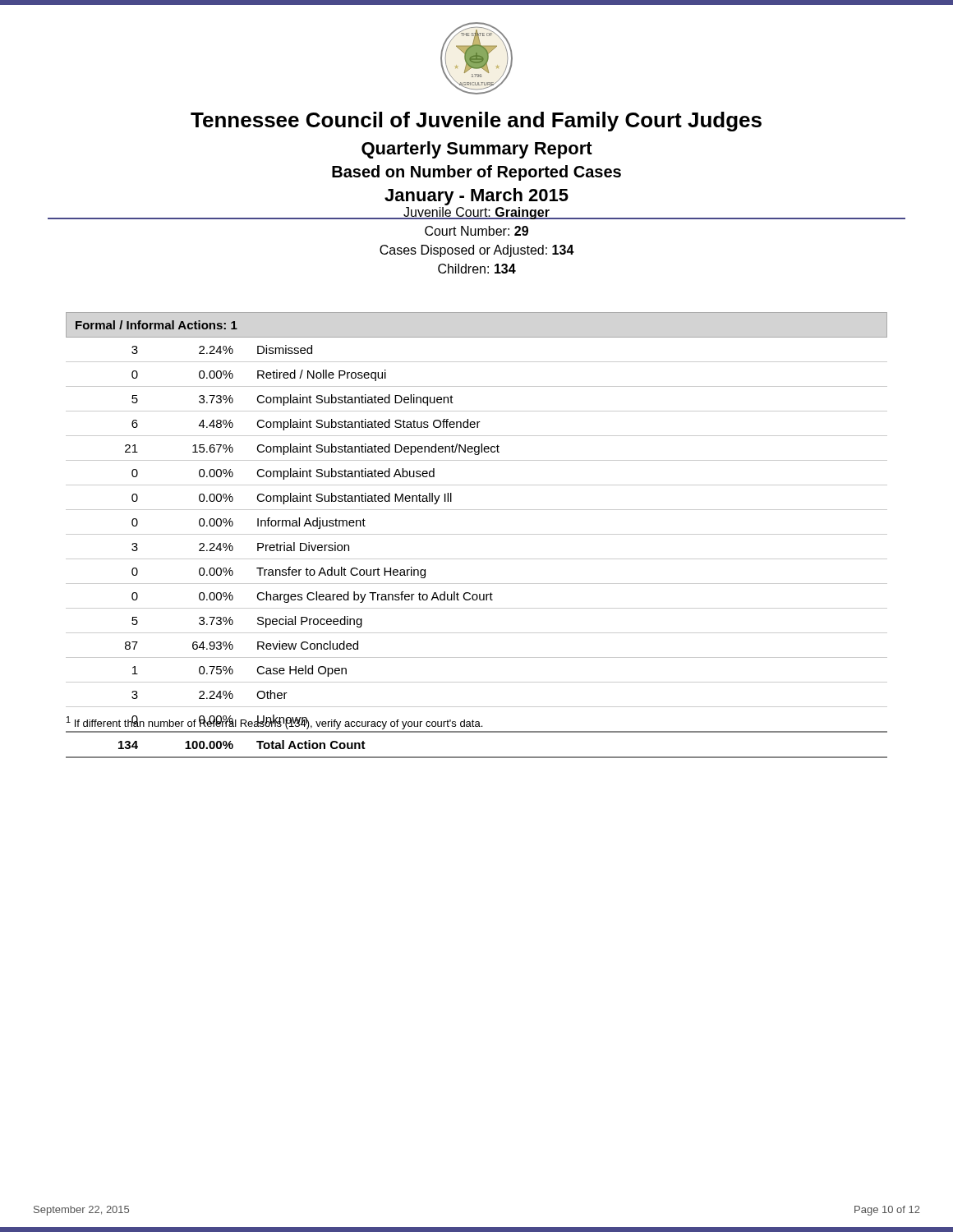Select the title that reads "Tennessee Council of Juvenile and Family Court"
This screenshot has width=953, height=1232.
coord(476,156)
